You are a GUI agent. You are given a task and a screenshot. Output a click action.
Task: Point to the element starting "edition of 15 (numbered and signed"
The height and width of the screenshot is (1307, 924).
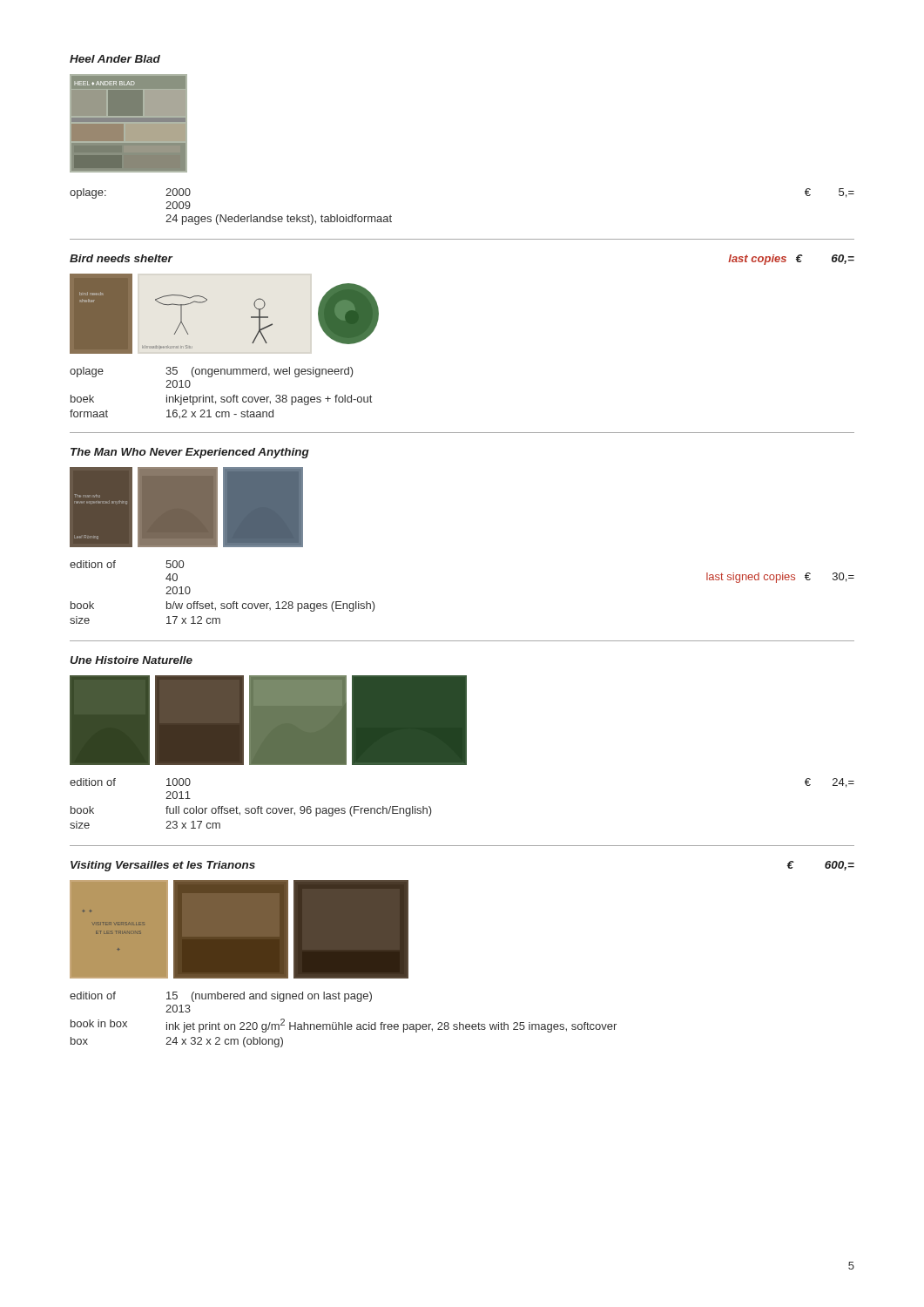462,1018
